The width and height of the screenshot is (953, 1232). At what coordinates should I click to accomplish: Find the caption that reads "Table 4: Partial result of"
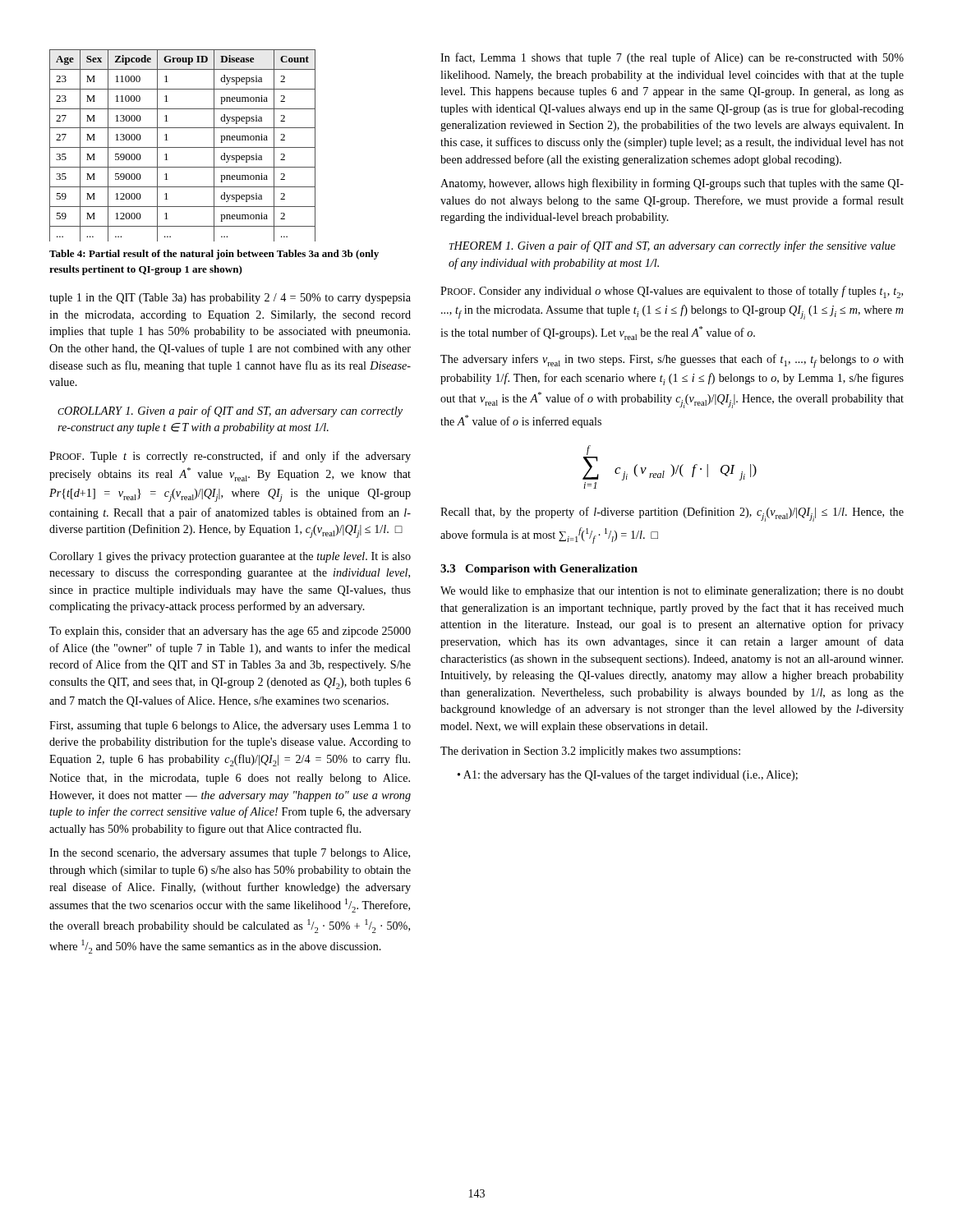coord(214,261)
